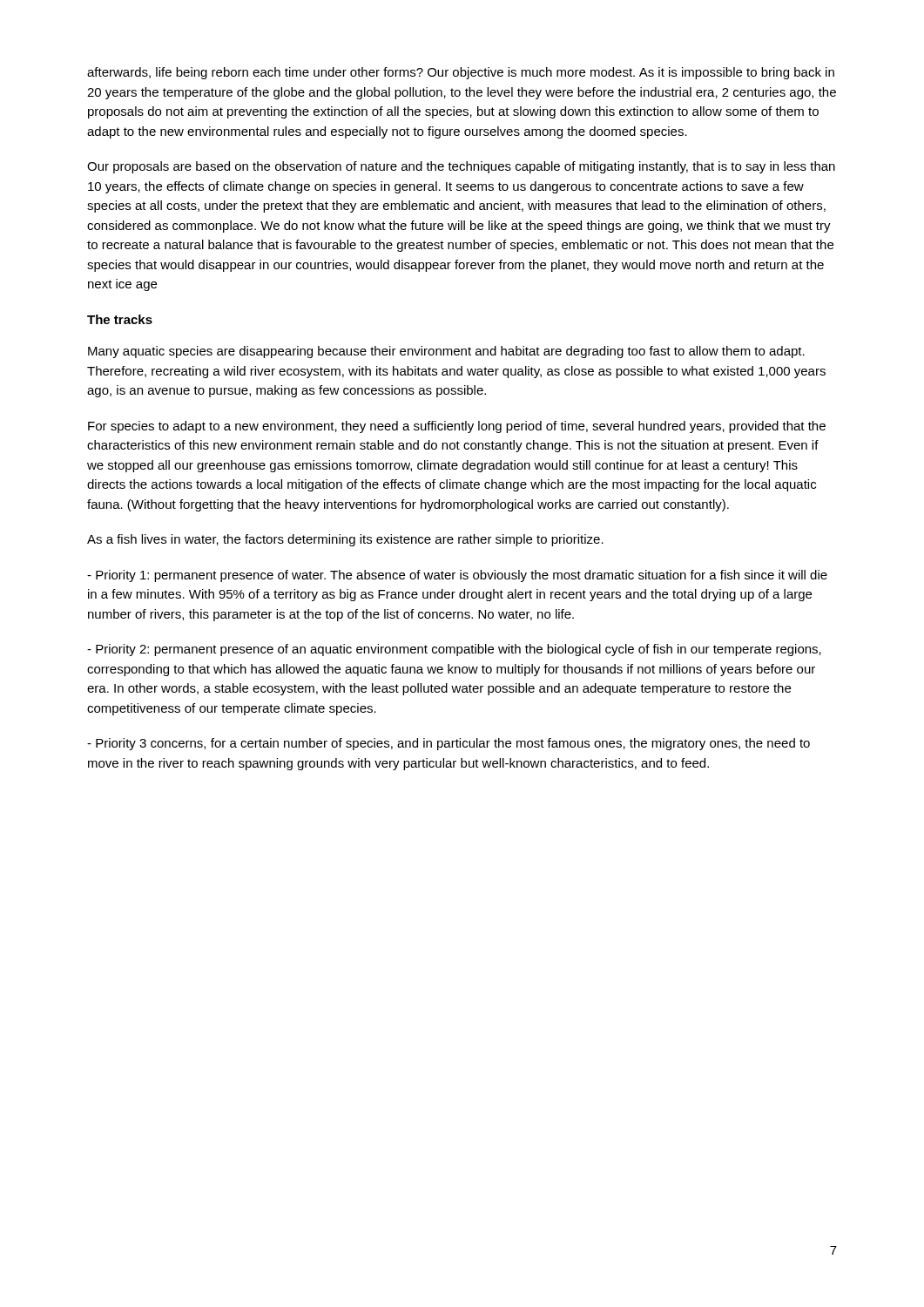
Task: Find the block on this page that starts "Priority 3 concerns, for a certain number of"
Action: [449, 753]
